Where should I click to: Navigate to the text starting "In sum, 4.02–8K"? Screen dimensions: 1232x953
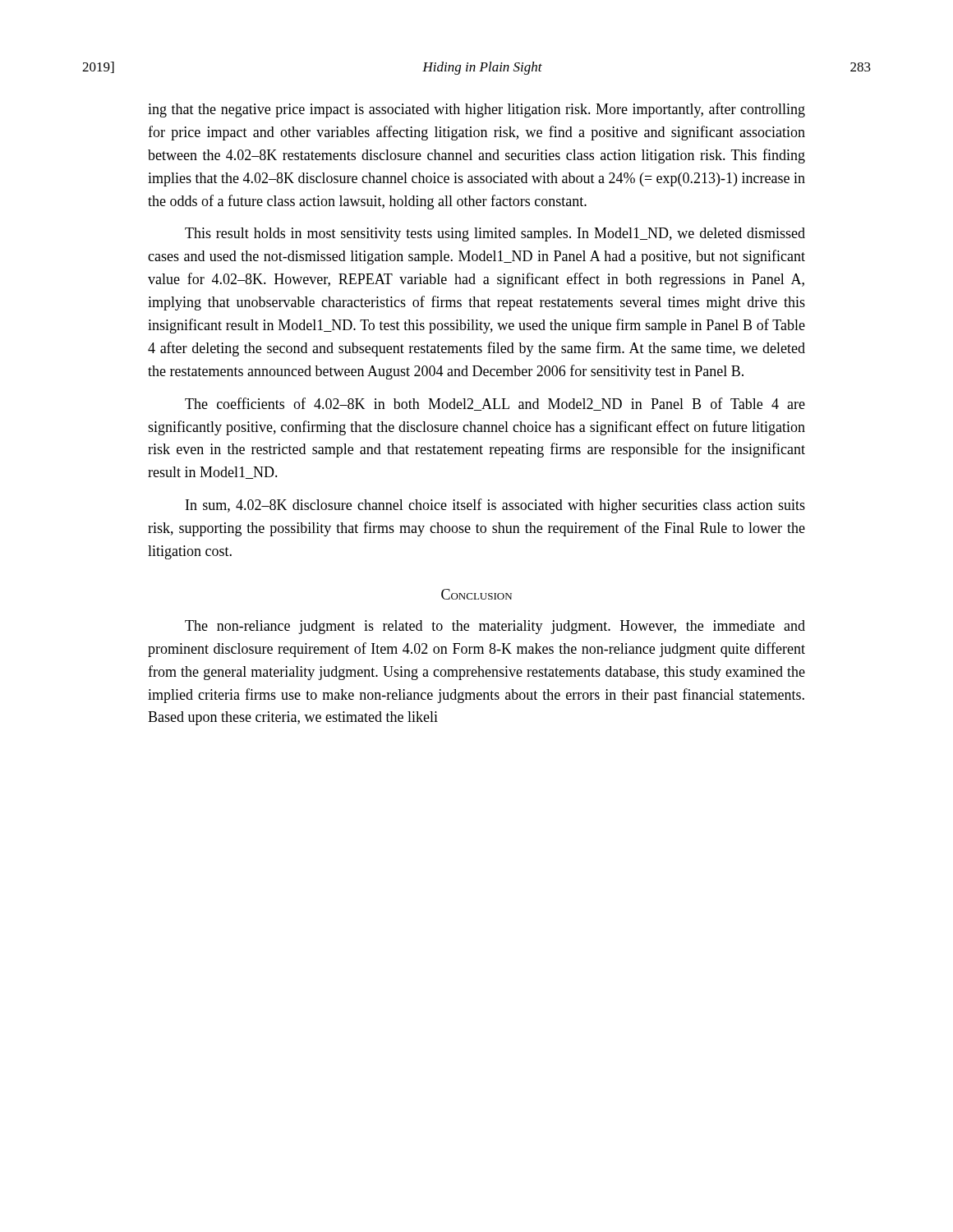pos(476,528)
